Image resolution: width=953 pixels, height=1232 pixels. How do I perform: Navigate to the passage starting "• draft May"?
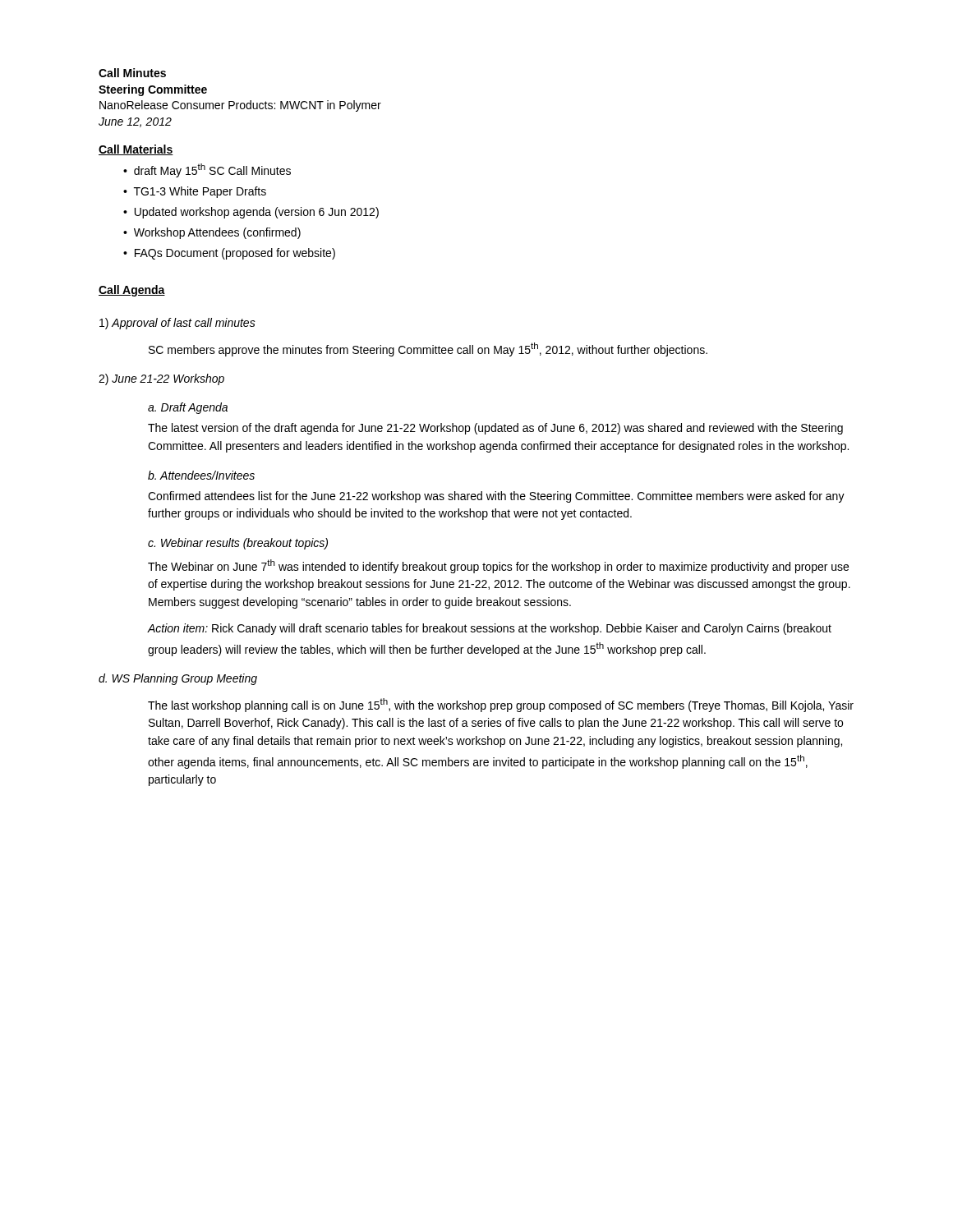click(207, 169)
